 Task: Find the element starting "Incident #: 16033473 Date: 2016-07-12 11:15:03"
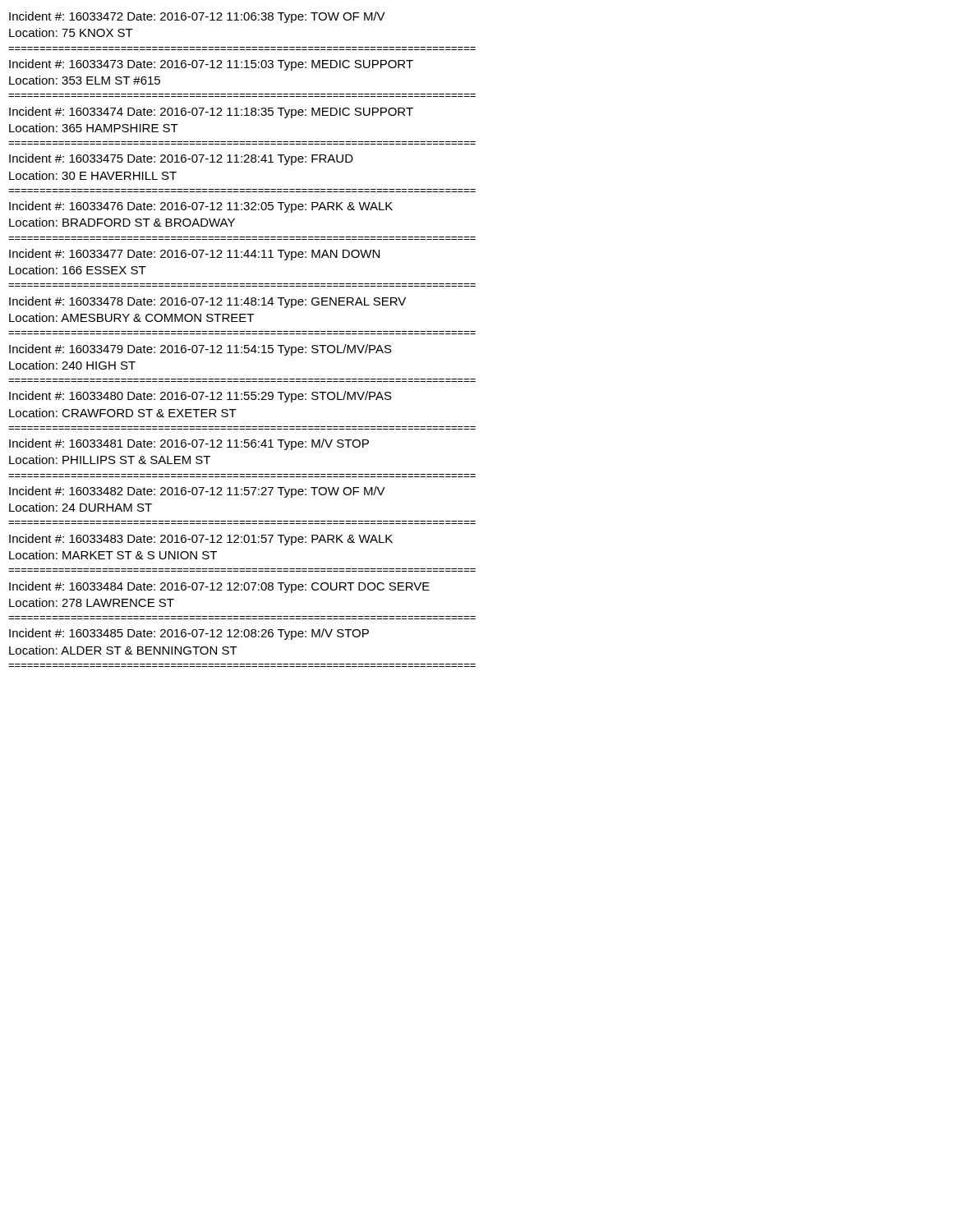tap(211, 65)
